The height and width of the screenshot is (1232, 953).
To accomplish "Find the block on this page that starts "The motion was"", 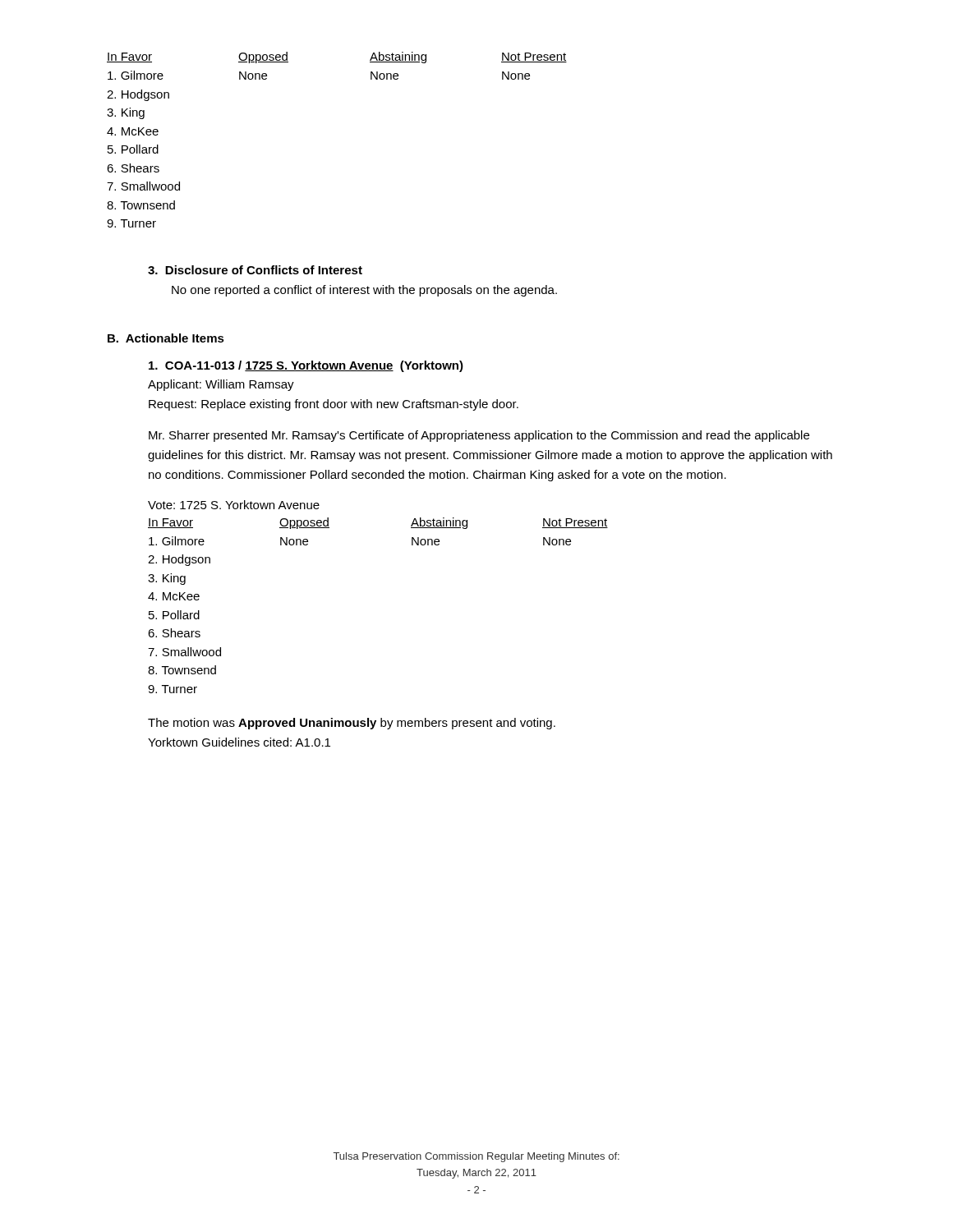I will 352,732.
